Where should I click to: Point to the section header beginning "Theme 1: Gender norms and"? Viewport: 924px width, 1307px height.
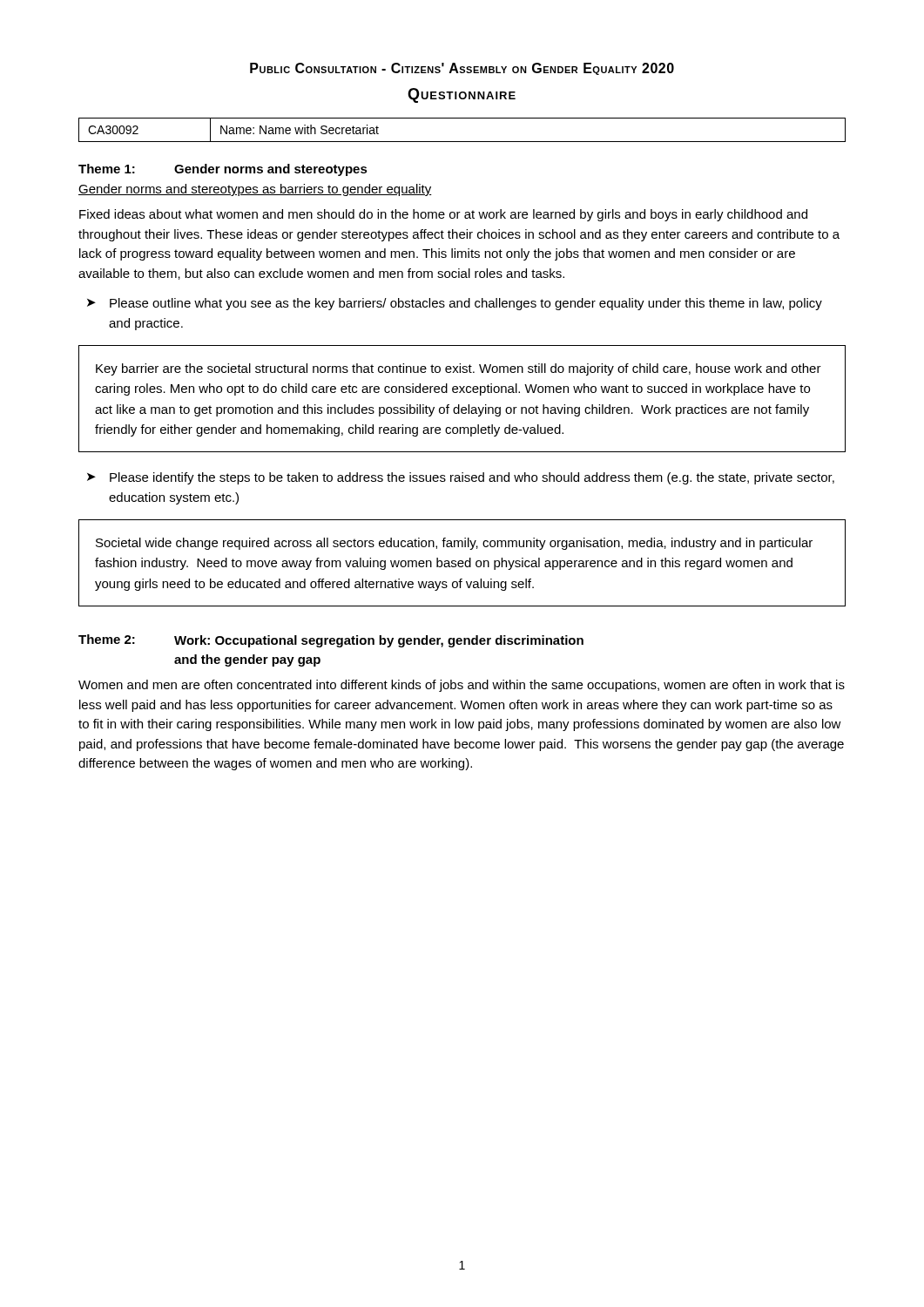point(223,169)
